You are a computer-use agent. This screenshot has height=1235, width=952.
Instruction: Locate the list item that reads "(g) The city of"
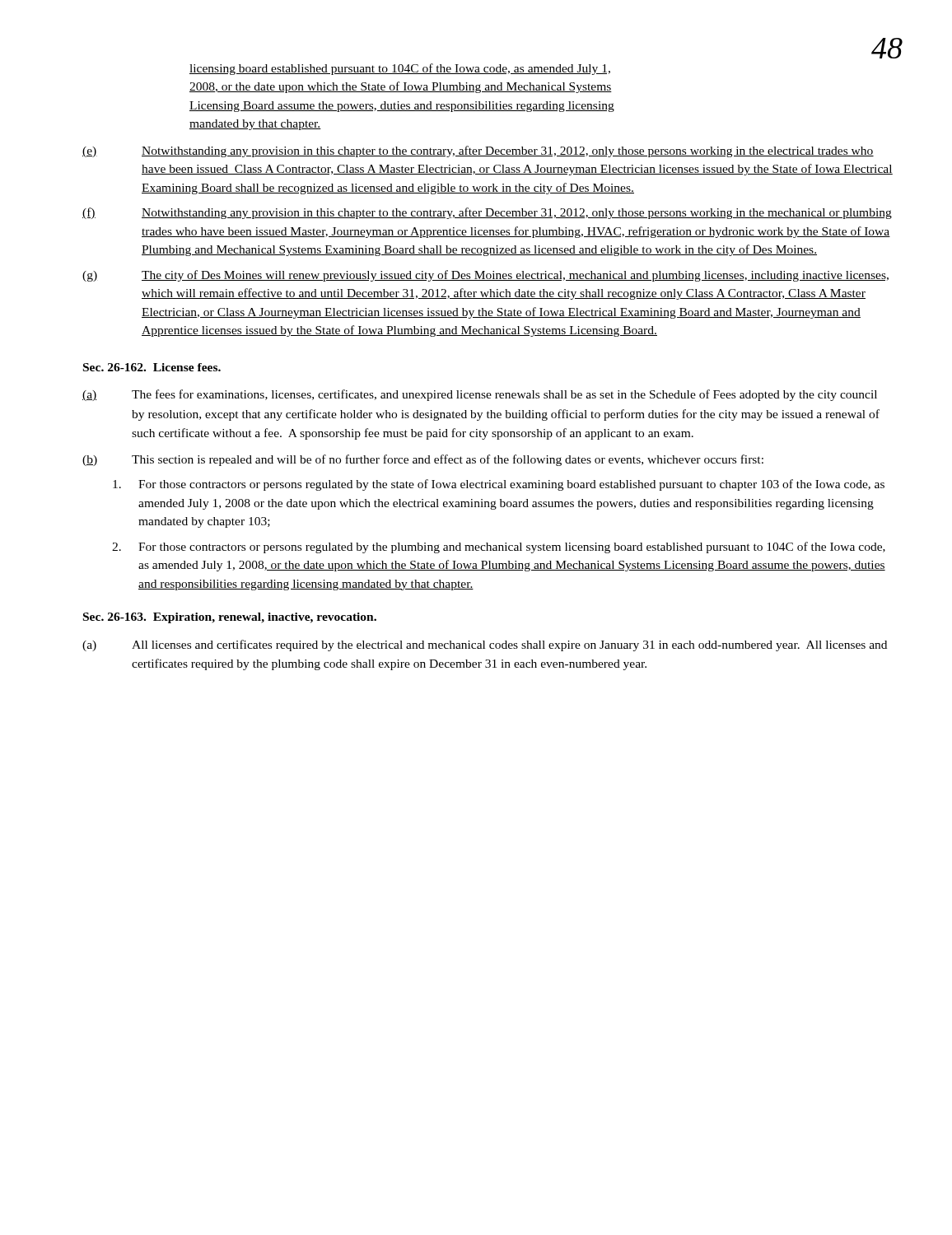click(488, 303)
